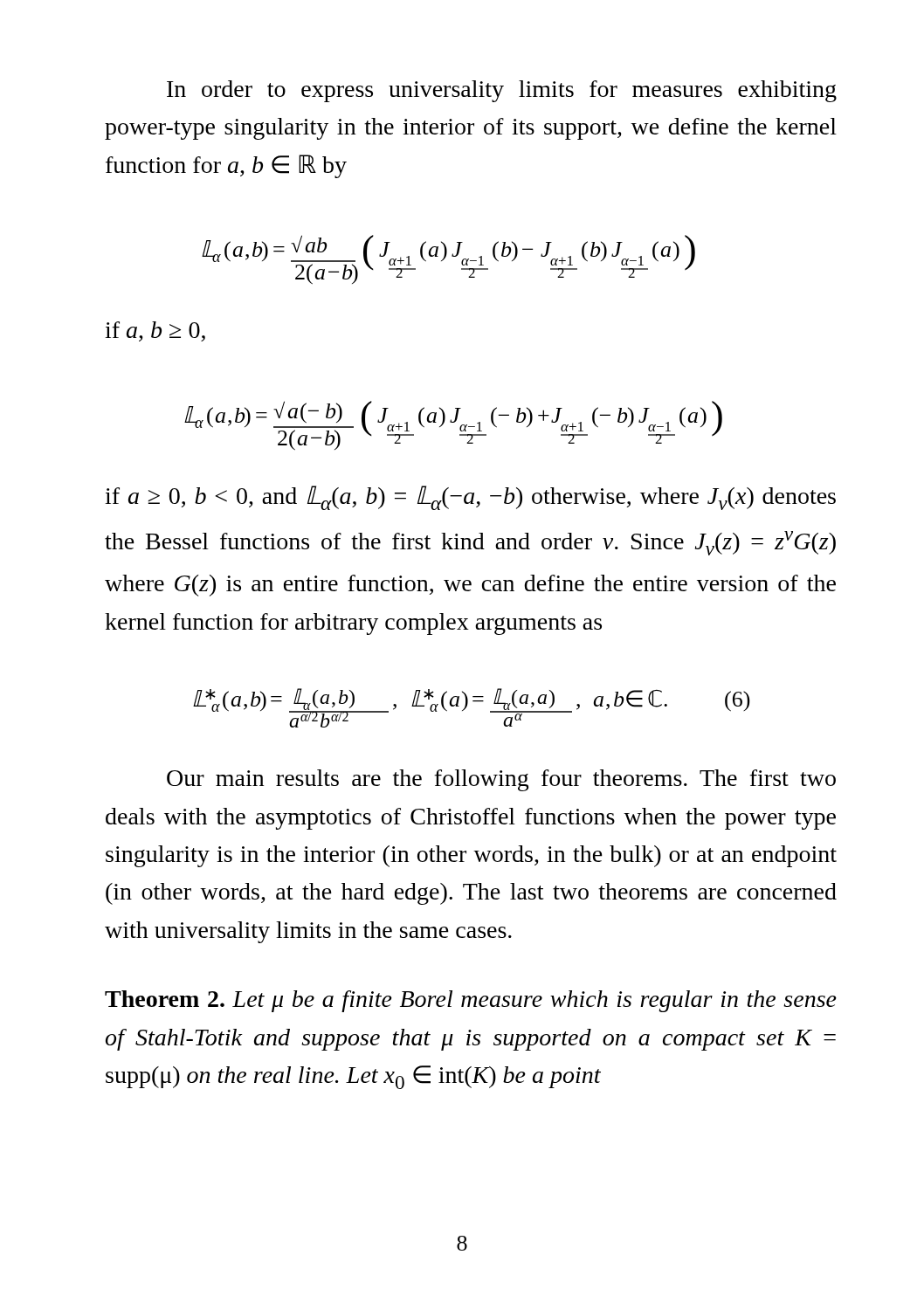Where is the passage that starts "In order to express"?
Screen dimensions: 1310x924
(471, 127)
